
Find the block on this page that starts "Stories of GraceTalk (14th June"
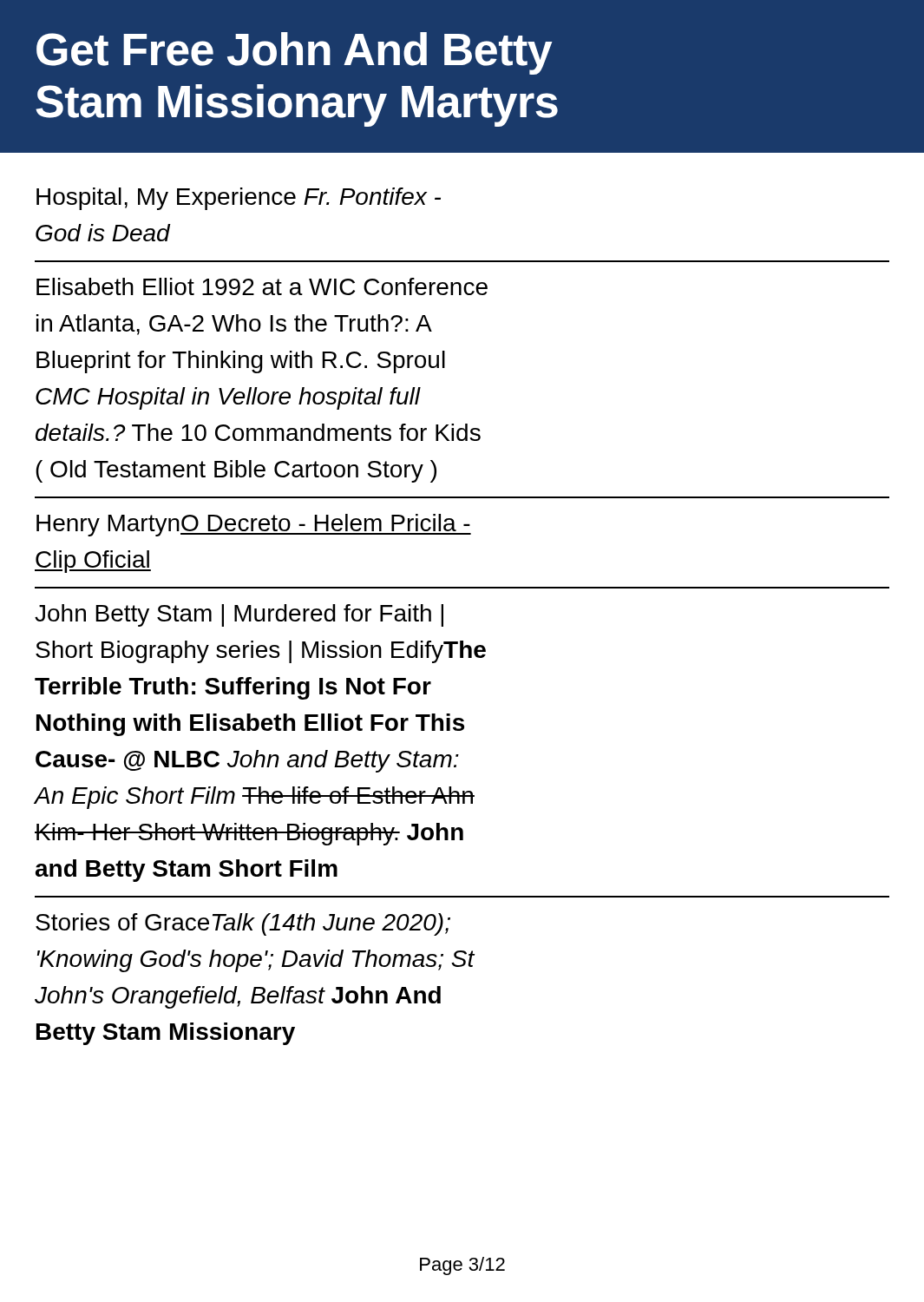click(254, 977)
